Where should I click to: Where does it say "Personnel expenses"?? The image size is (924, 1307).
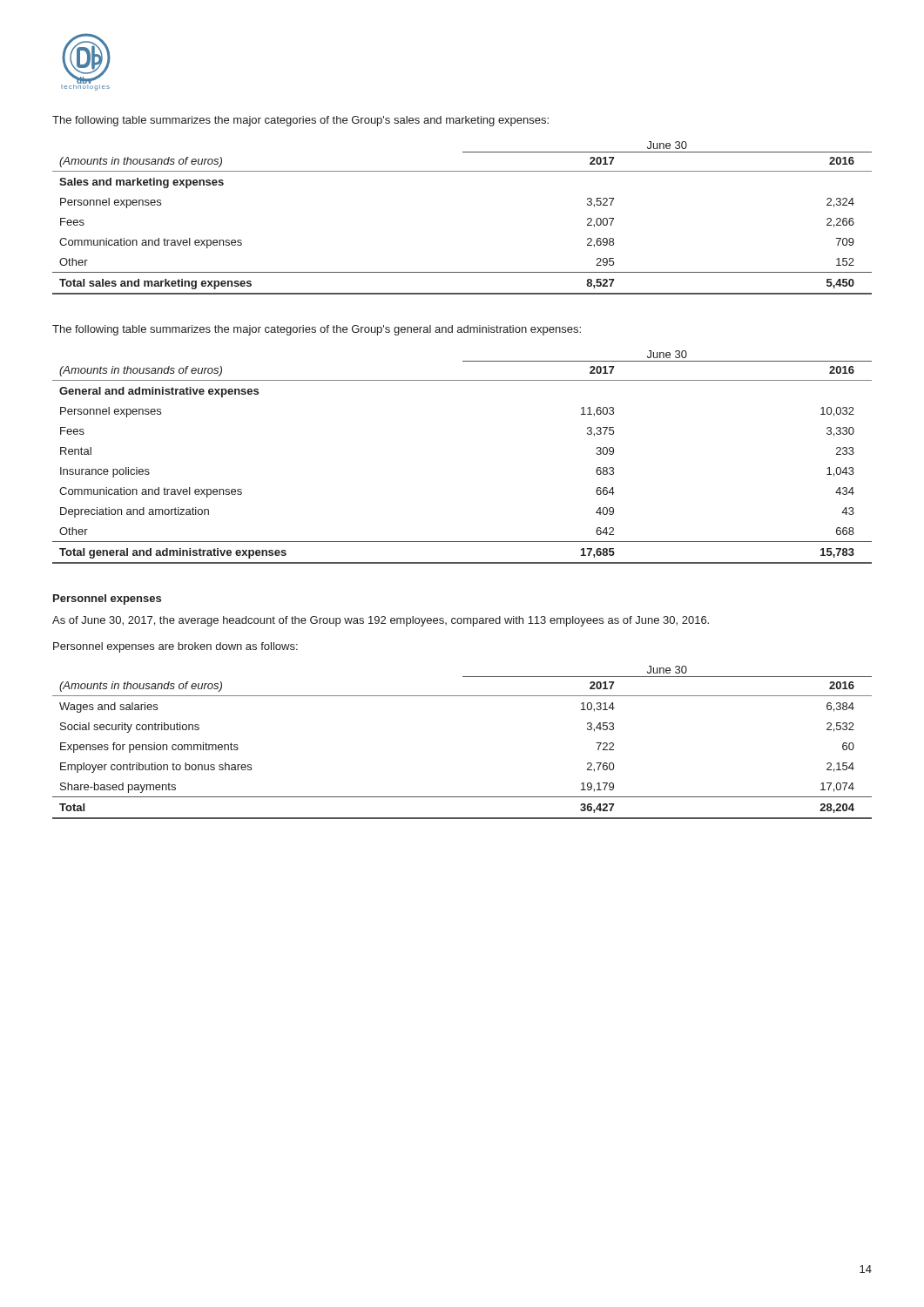point(107,598)
